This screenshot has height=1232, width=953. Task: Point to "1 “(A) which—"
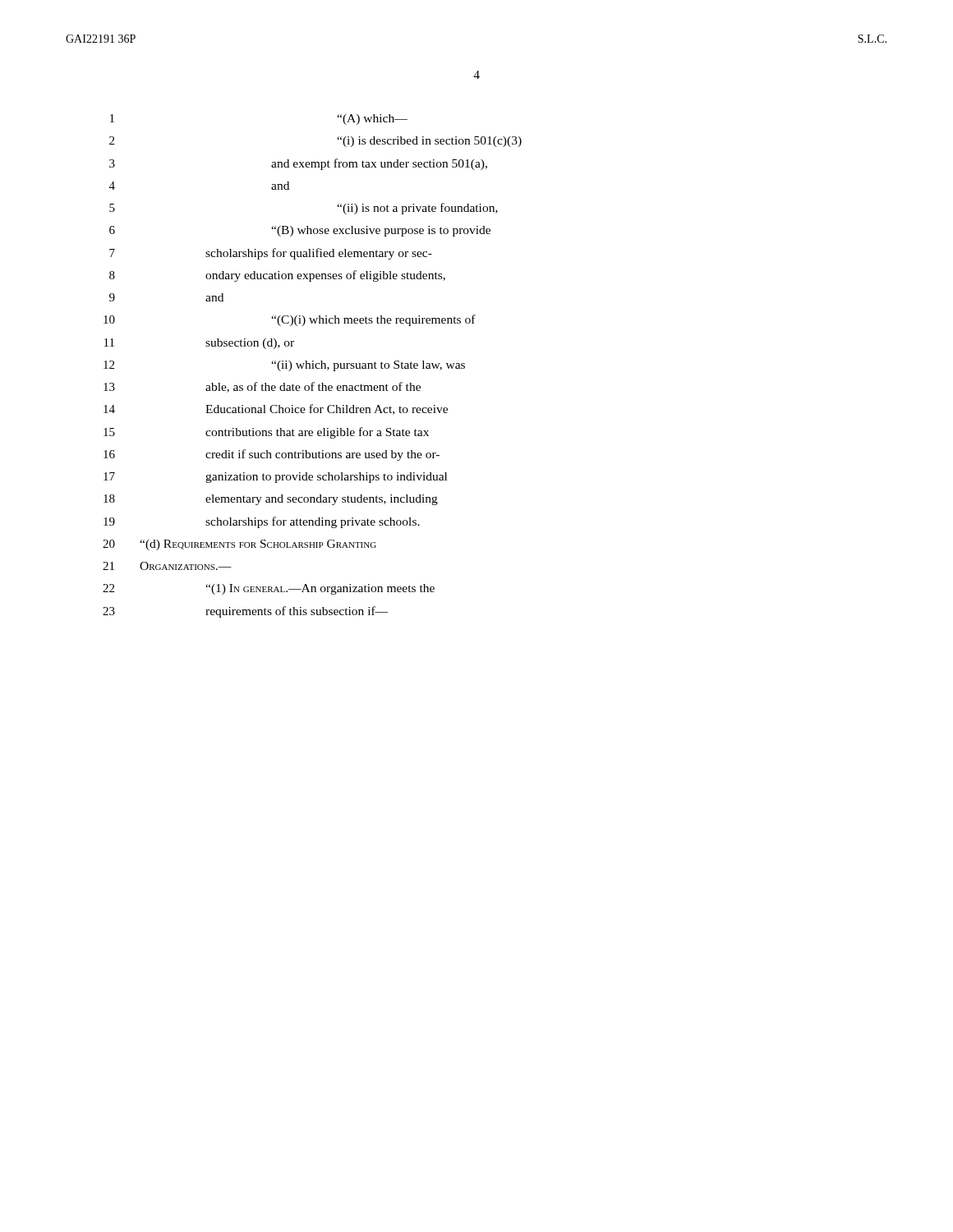[x=112, y=120]
